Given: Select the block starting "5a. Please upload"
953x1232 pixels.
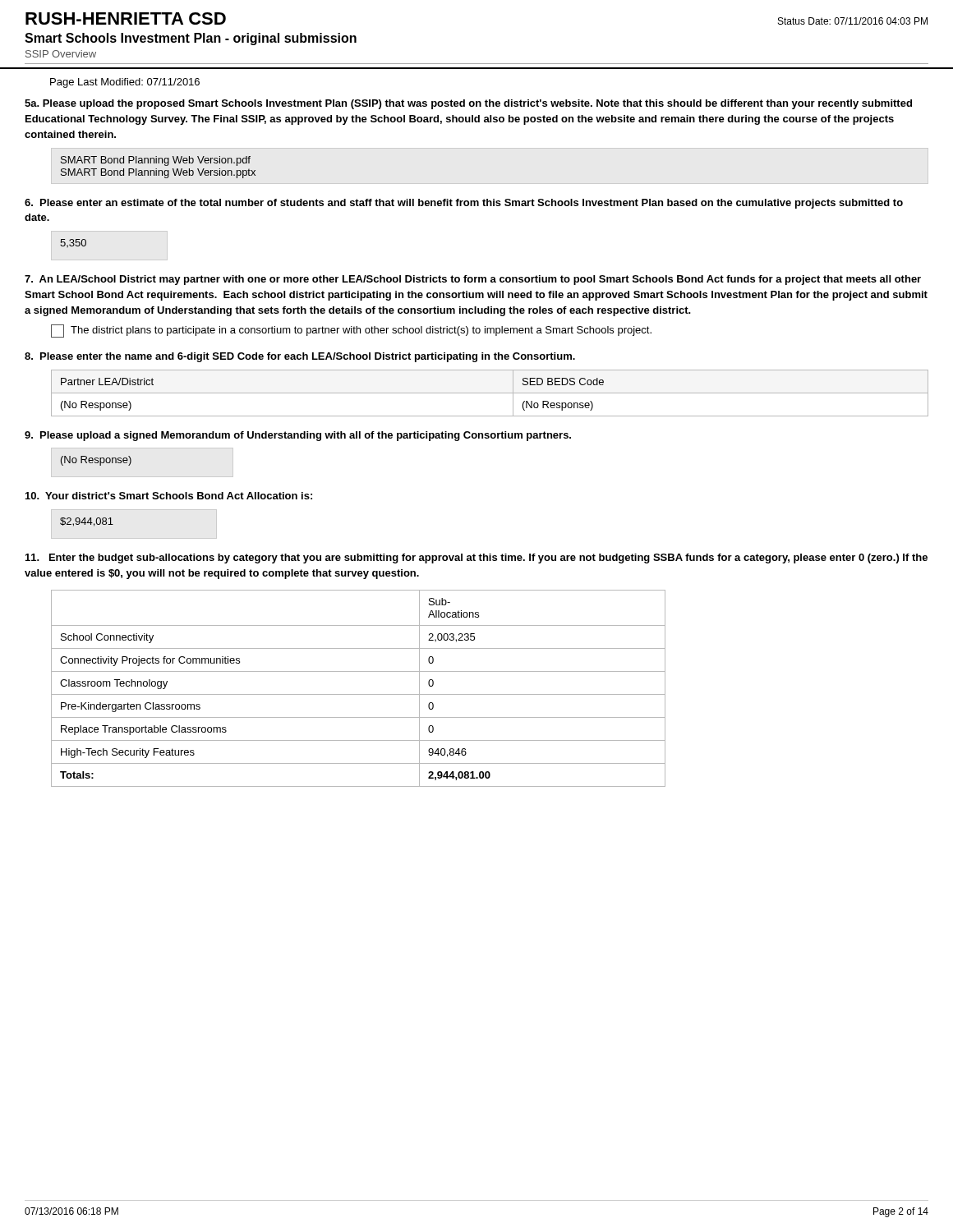Looking at the screenshot, I should tap(469, 119).
